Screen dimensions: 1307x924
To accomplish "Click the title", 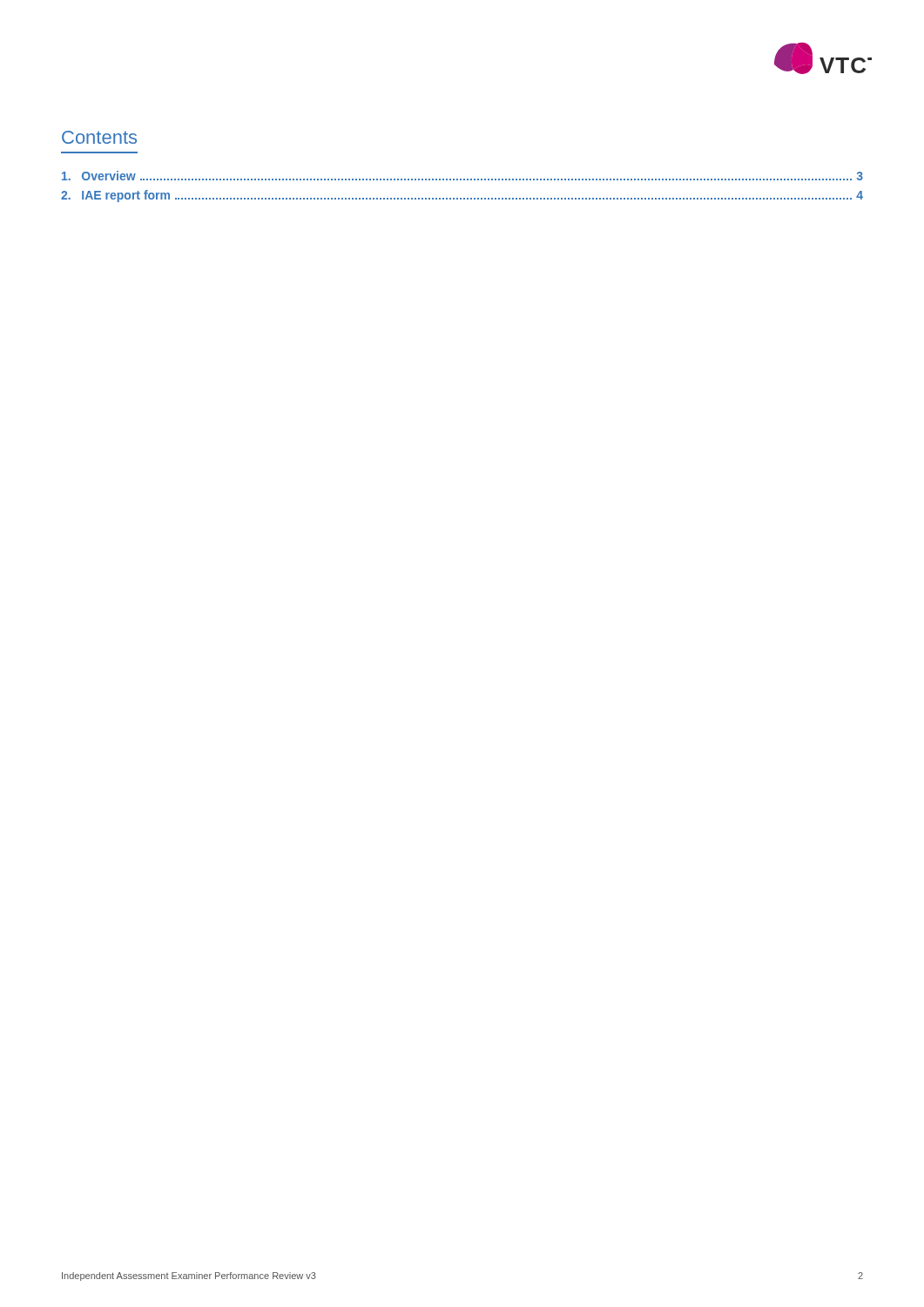I will tap(99, 137).
